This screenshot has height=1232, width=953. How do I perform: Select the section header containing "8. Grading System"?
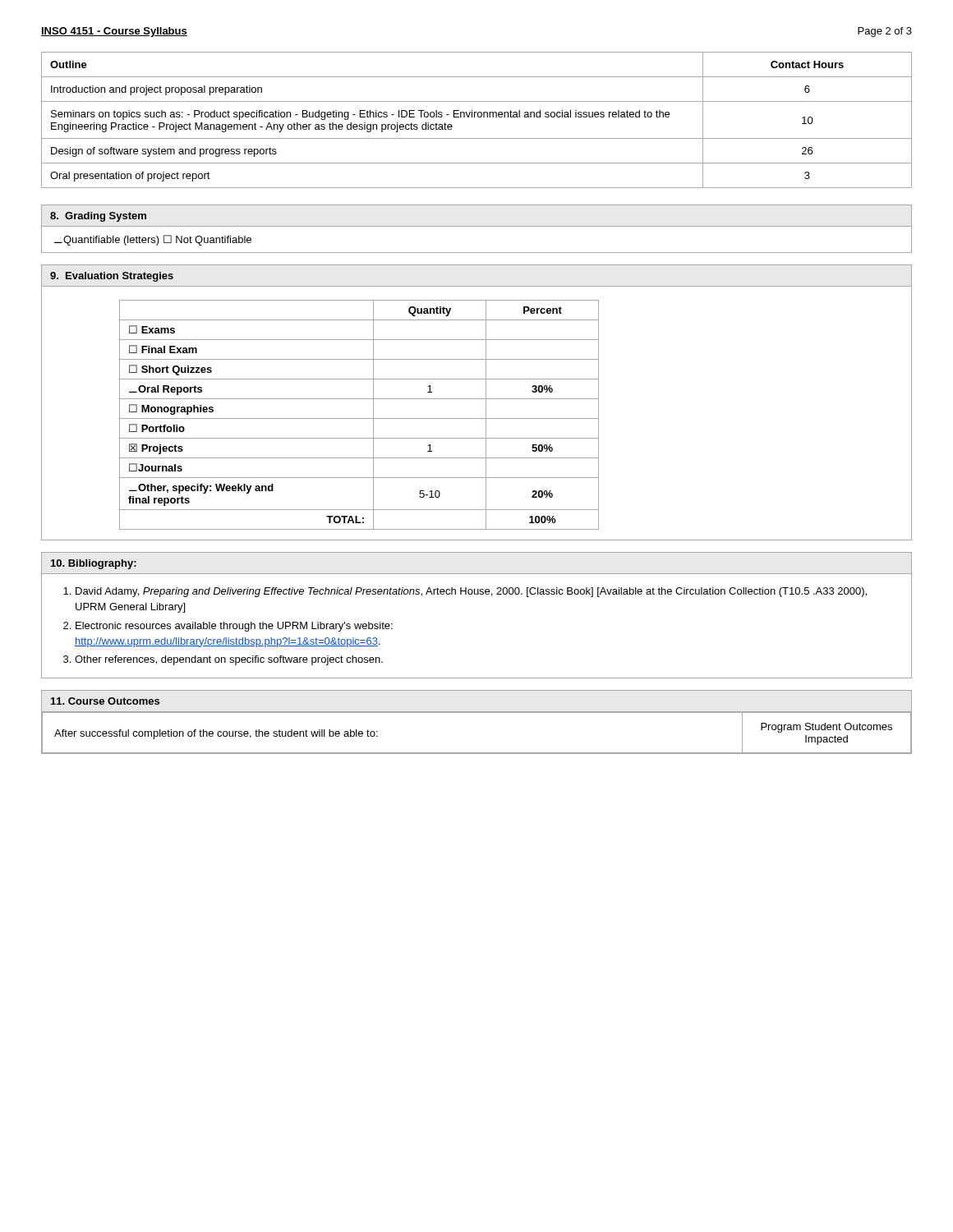98,216
